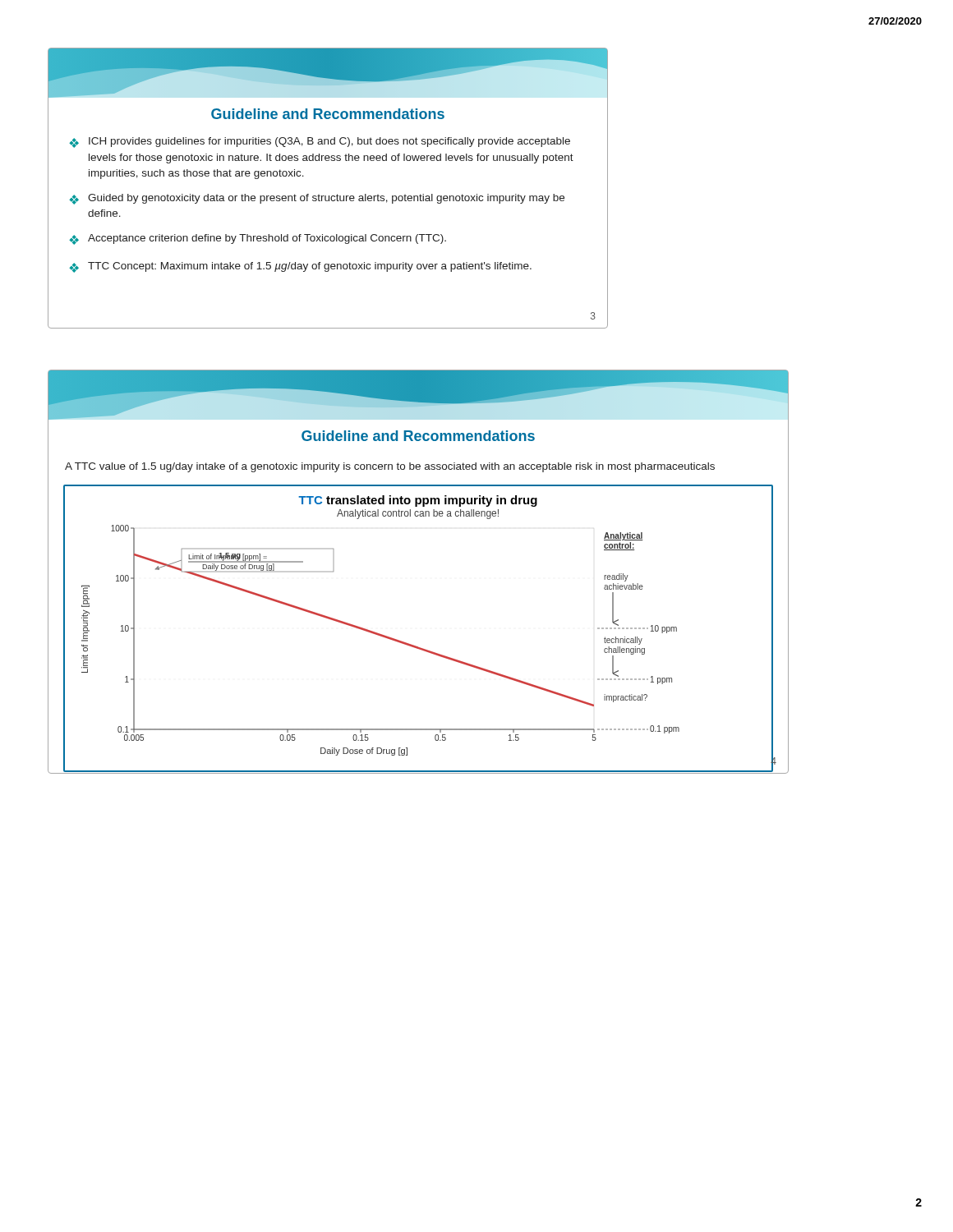
Task: Select the passage starting "❖ Acceptance criterion define by"
Action: [x=328, y=240]
